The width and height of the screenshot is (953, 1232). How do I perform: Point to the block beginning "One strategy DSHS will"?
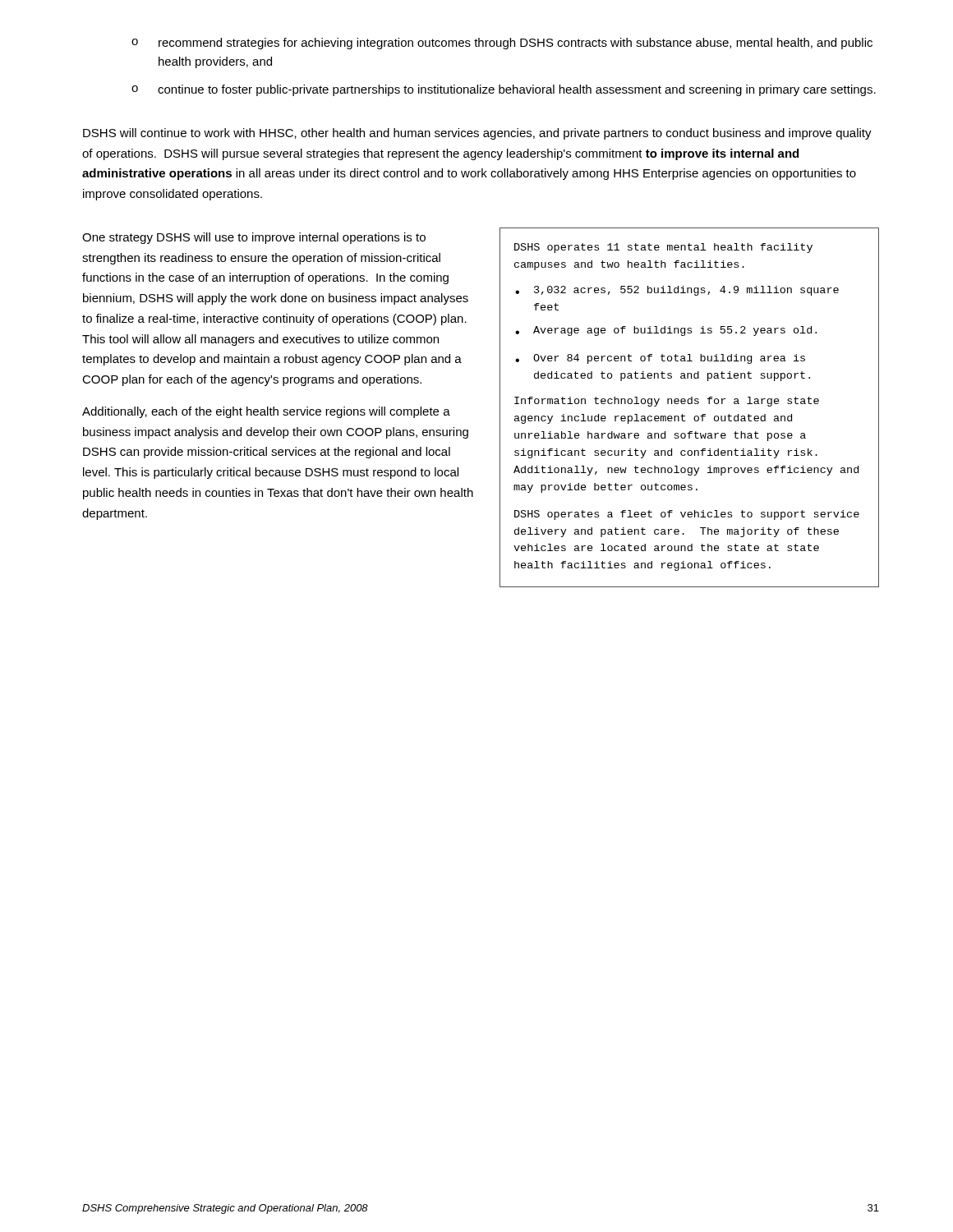[x=279, y=375]
